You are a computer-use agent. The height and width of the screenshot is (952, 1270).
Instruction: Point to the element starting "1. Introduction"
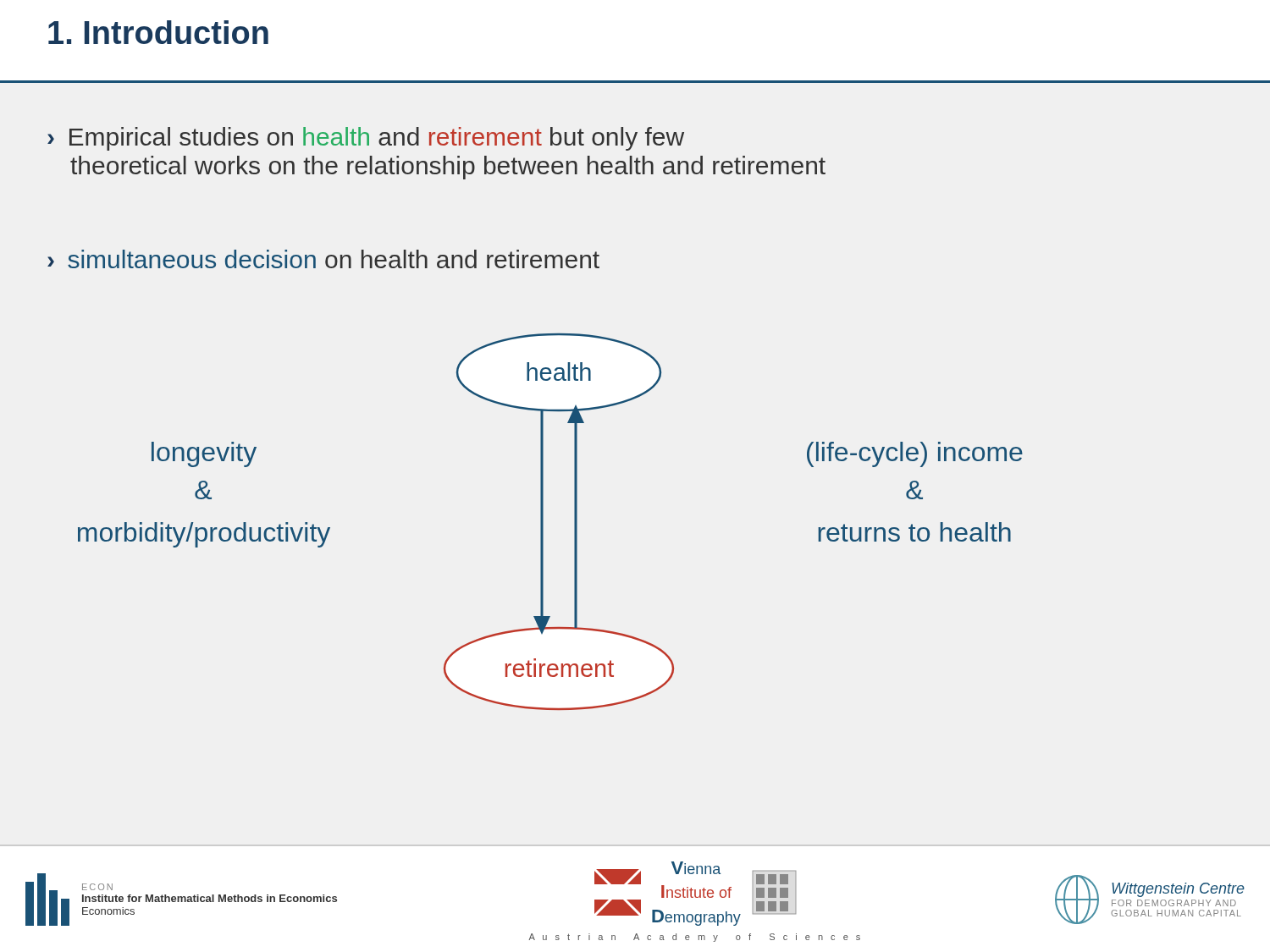[158, 33]
